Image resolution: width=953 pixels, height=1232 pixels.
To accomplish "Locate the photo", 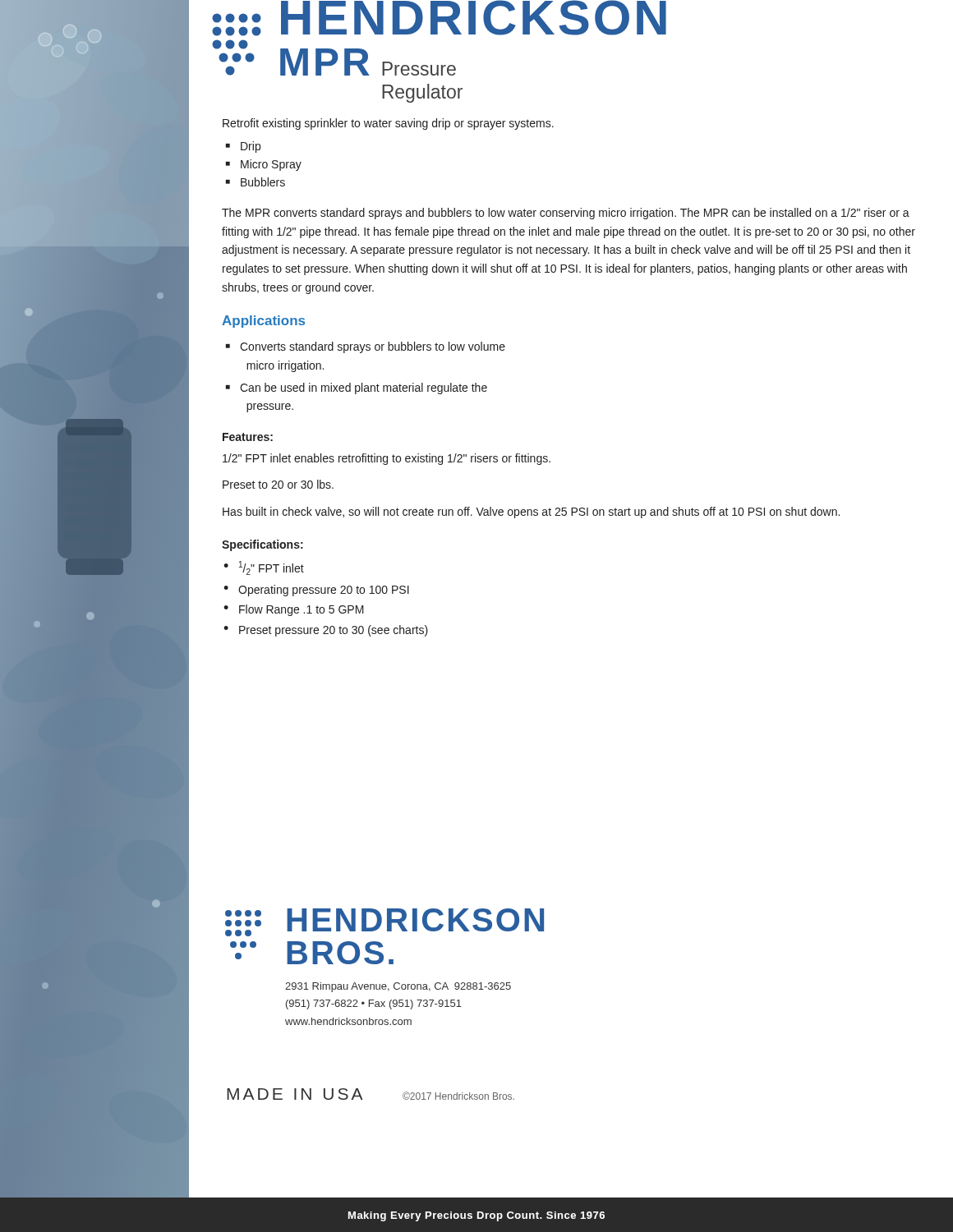I will [94, 600].
